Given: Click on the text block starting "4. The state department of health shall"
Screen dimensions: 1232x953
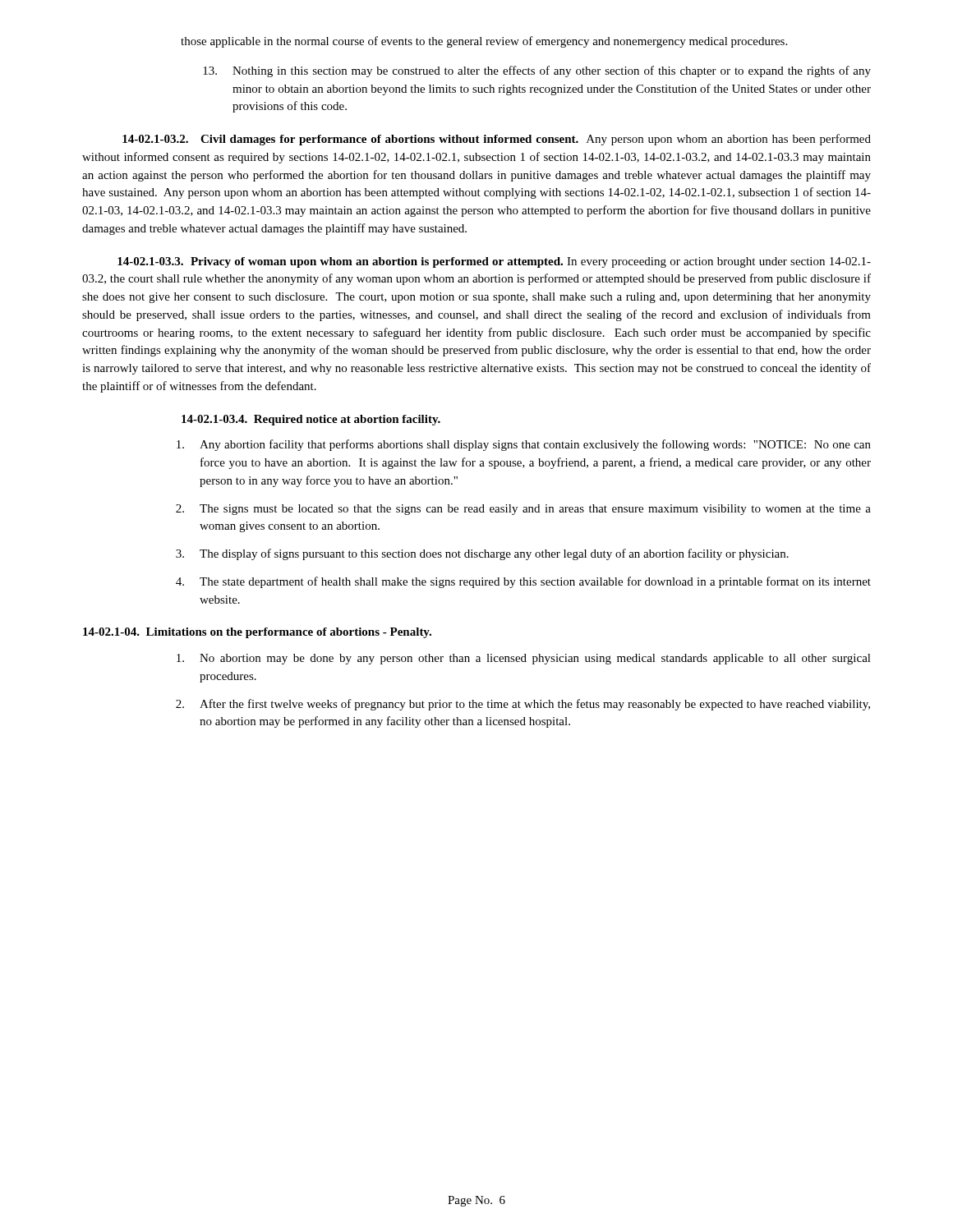Looking at the screenshot, I should click(x=509, y=591).
